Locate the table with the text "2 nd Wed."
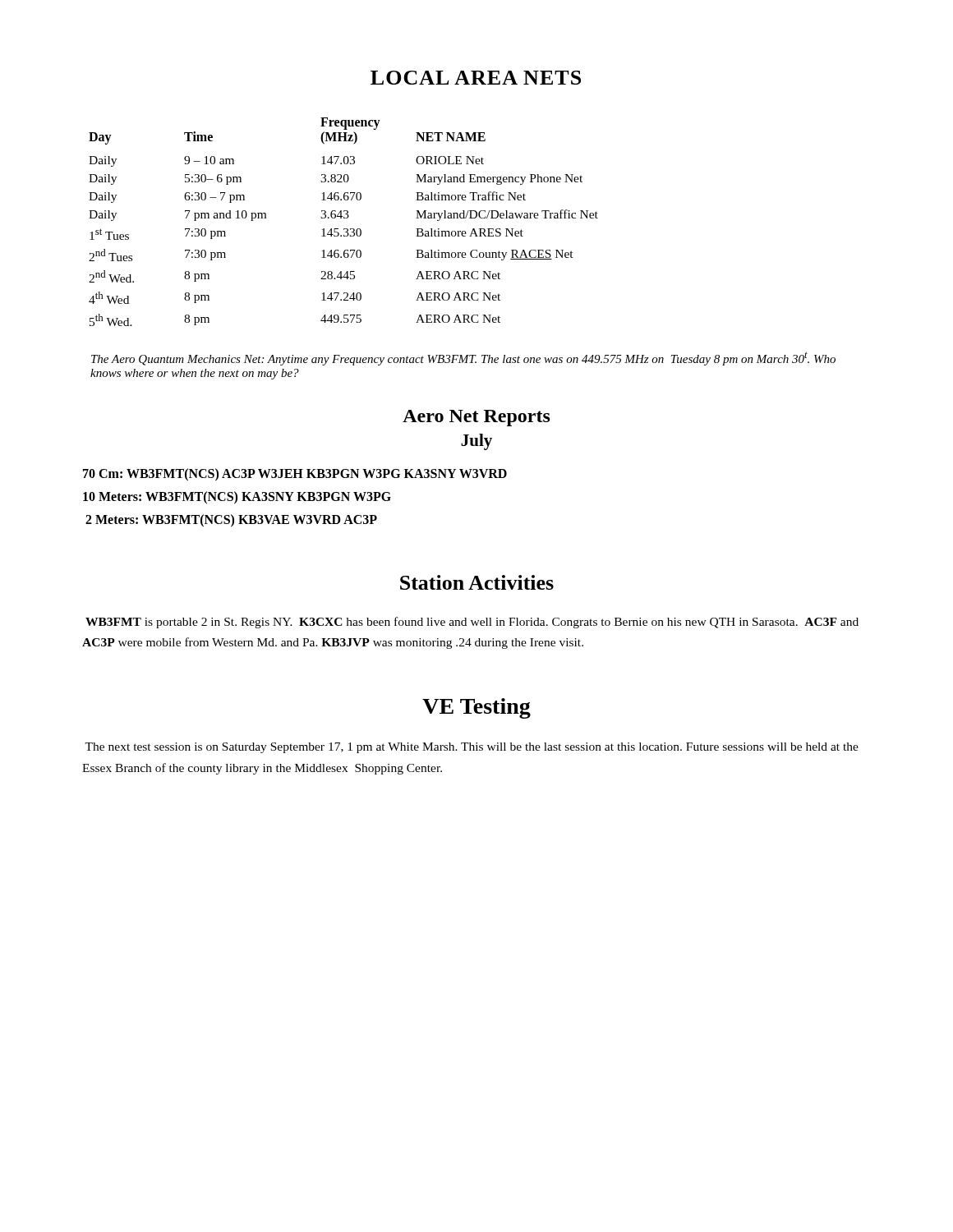The image size is (953, 1232). 476,222
